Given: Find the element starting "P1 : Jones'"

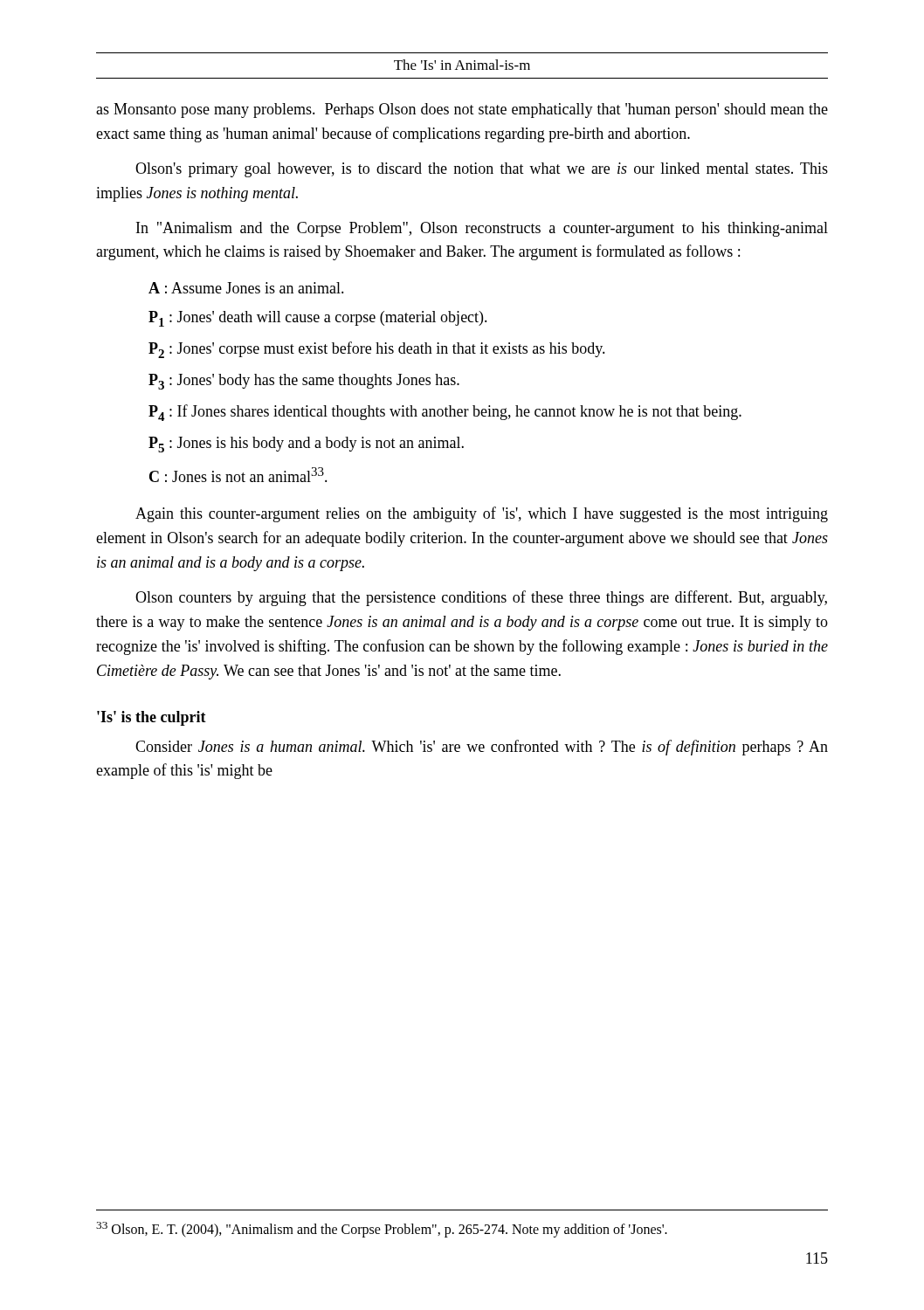Looking at the screenshot, I should (x=318, y=319).
